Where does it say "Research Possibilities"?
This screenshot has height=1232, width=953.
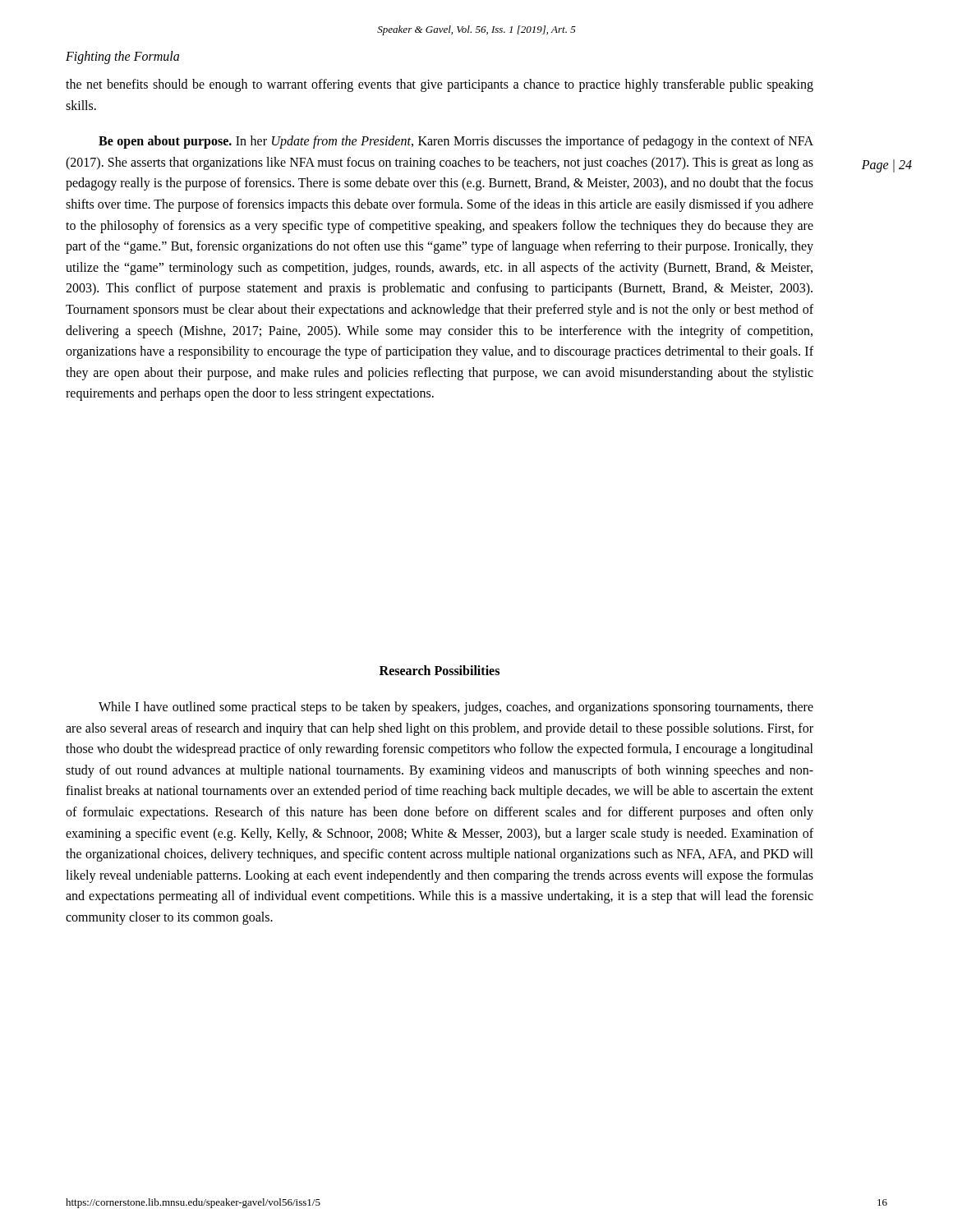(x=440, y=671)
